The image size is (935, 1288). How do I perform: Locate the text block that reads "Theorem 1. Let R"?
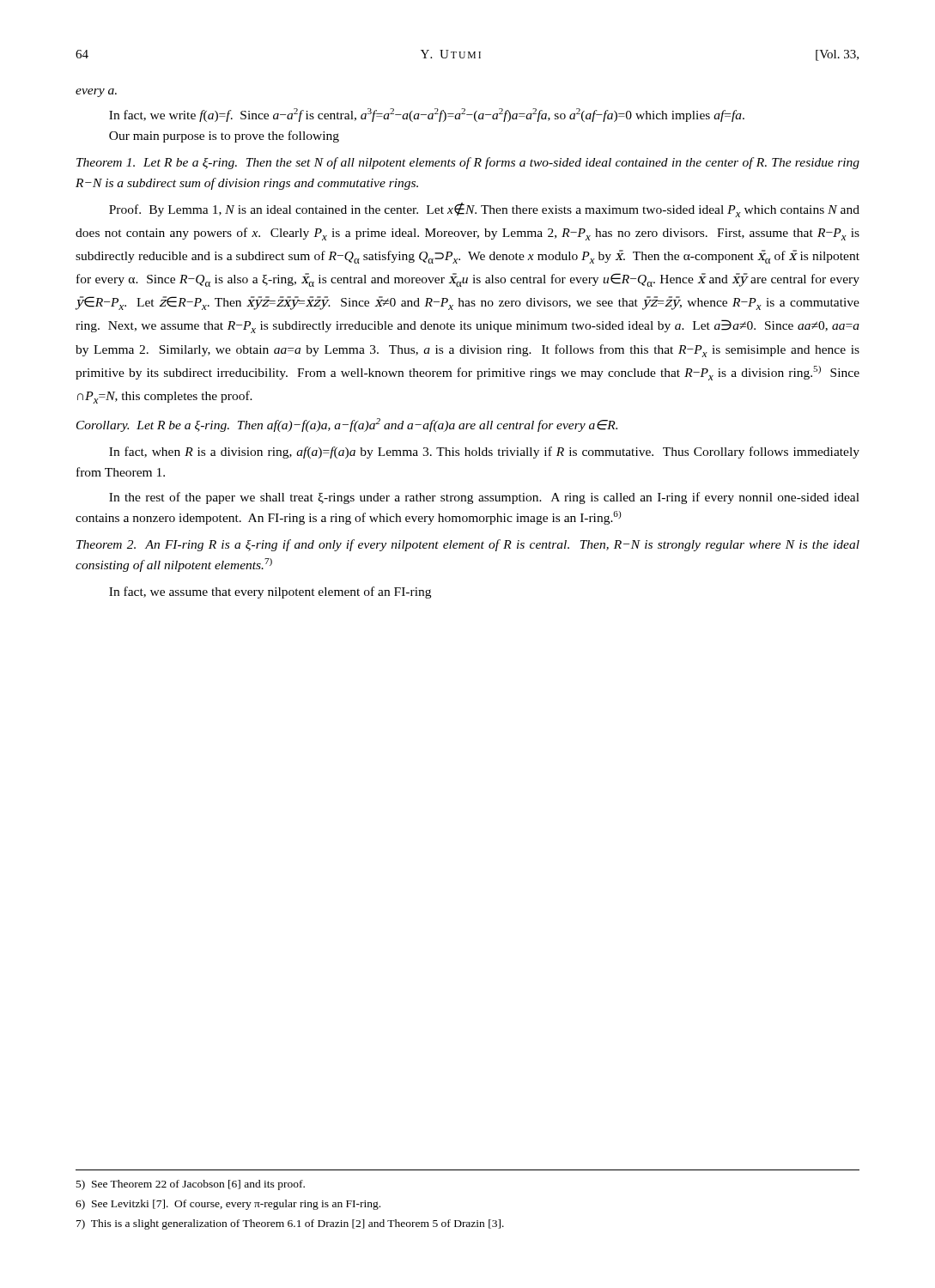click(x=468, y=173)
